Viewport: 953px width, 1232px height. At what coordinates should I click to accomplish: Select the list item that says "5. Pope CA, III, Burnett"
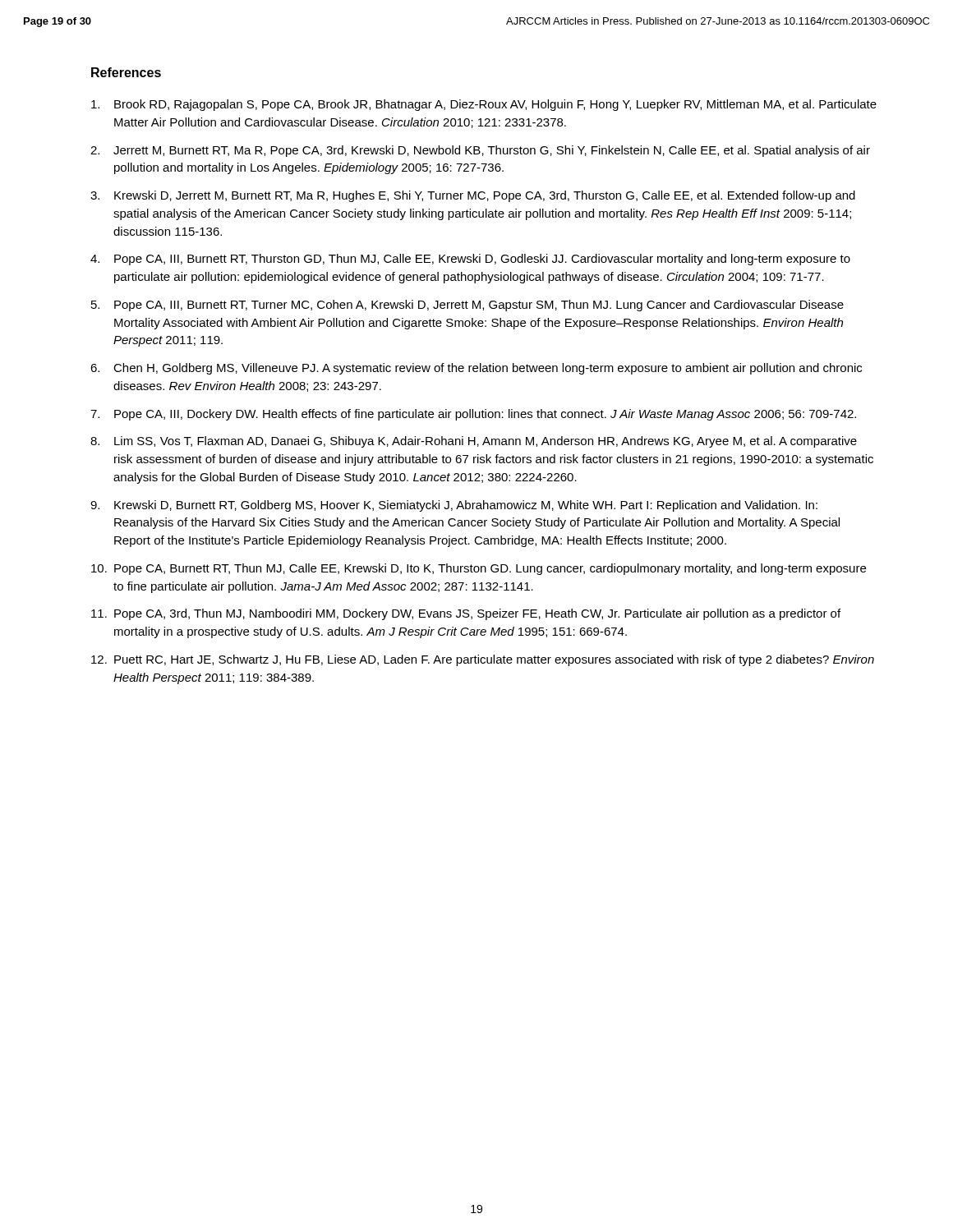point(485,322)
